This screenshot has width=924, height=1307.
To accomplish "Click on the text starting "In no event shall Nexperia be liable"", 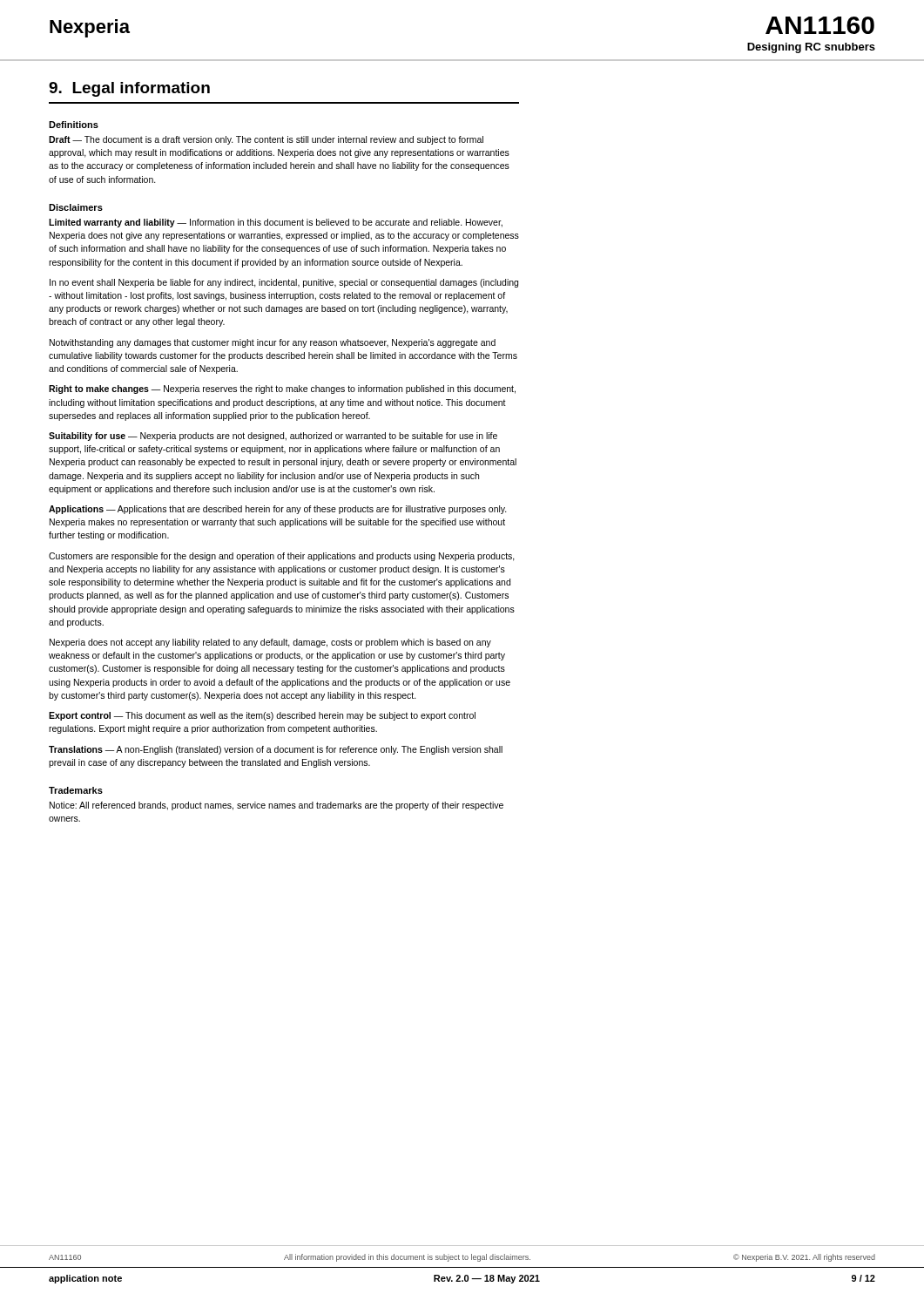I will [284, 302].
